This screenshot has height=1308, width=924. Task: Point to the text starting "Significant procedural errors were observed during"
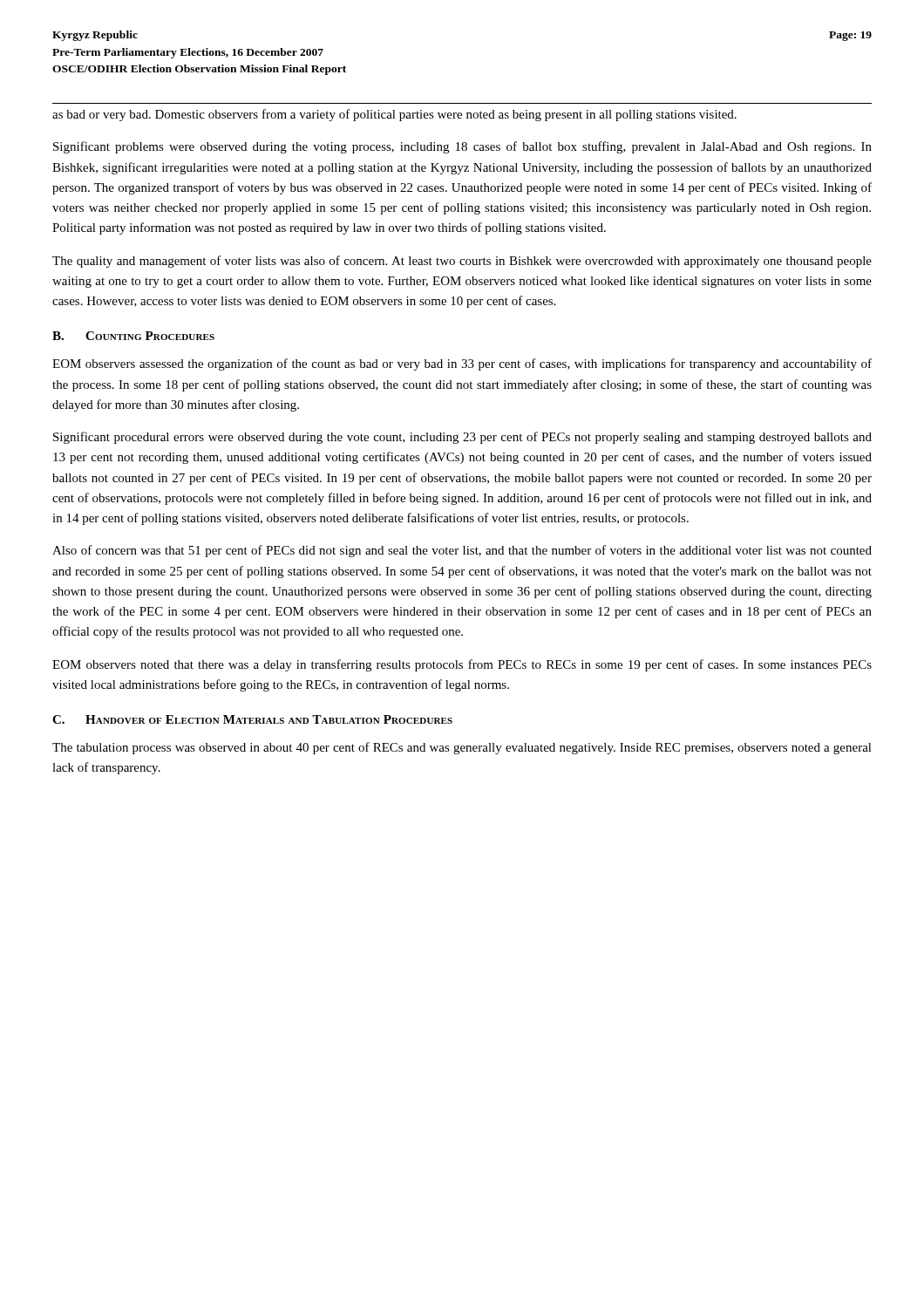click(x=462, y=478)
